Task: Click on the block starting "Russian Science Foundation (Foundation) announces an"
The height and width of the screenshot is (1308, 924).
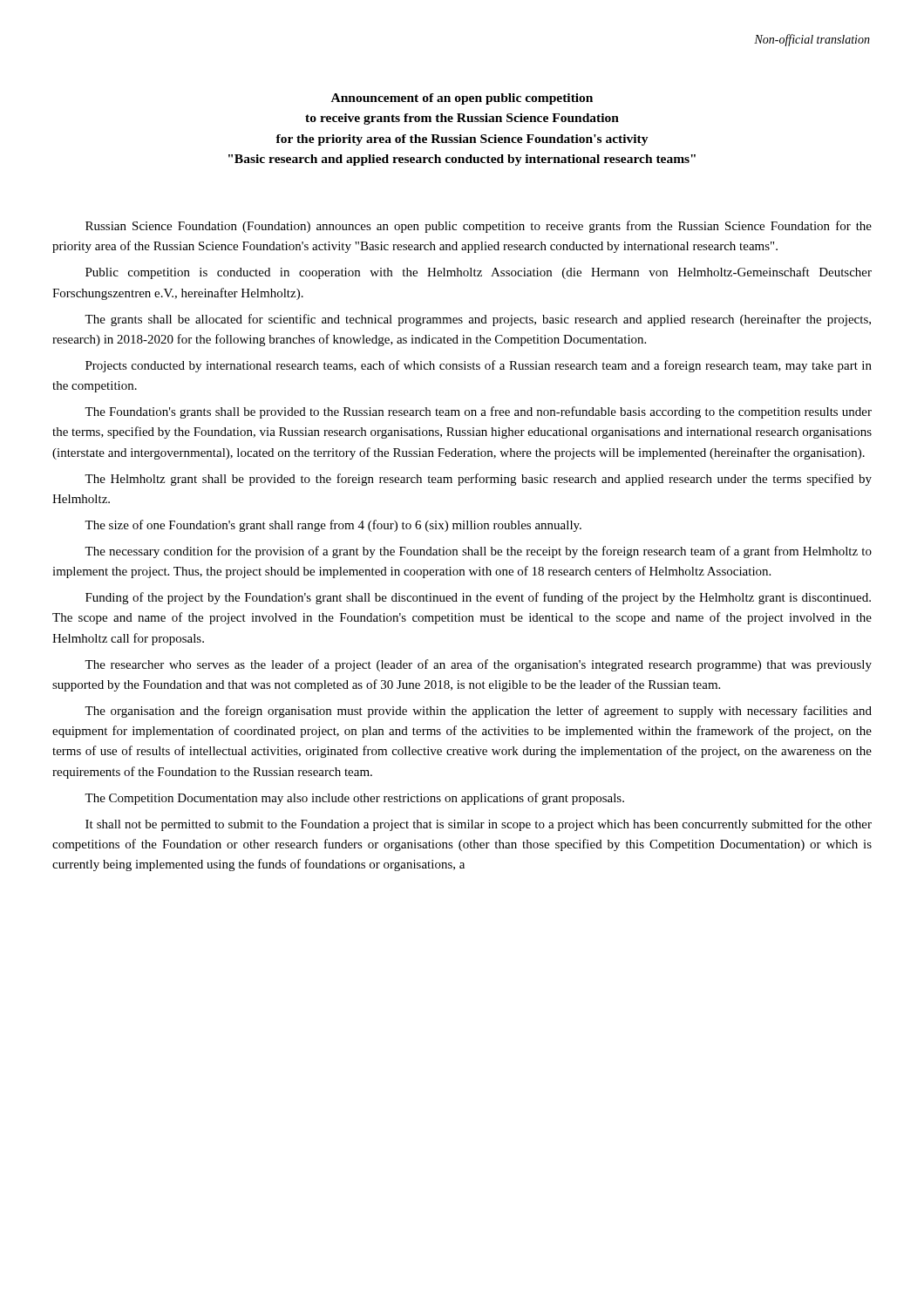Action: pos(462,236)
